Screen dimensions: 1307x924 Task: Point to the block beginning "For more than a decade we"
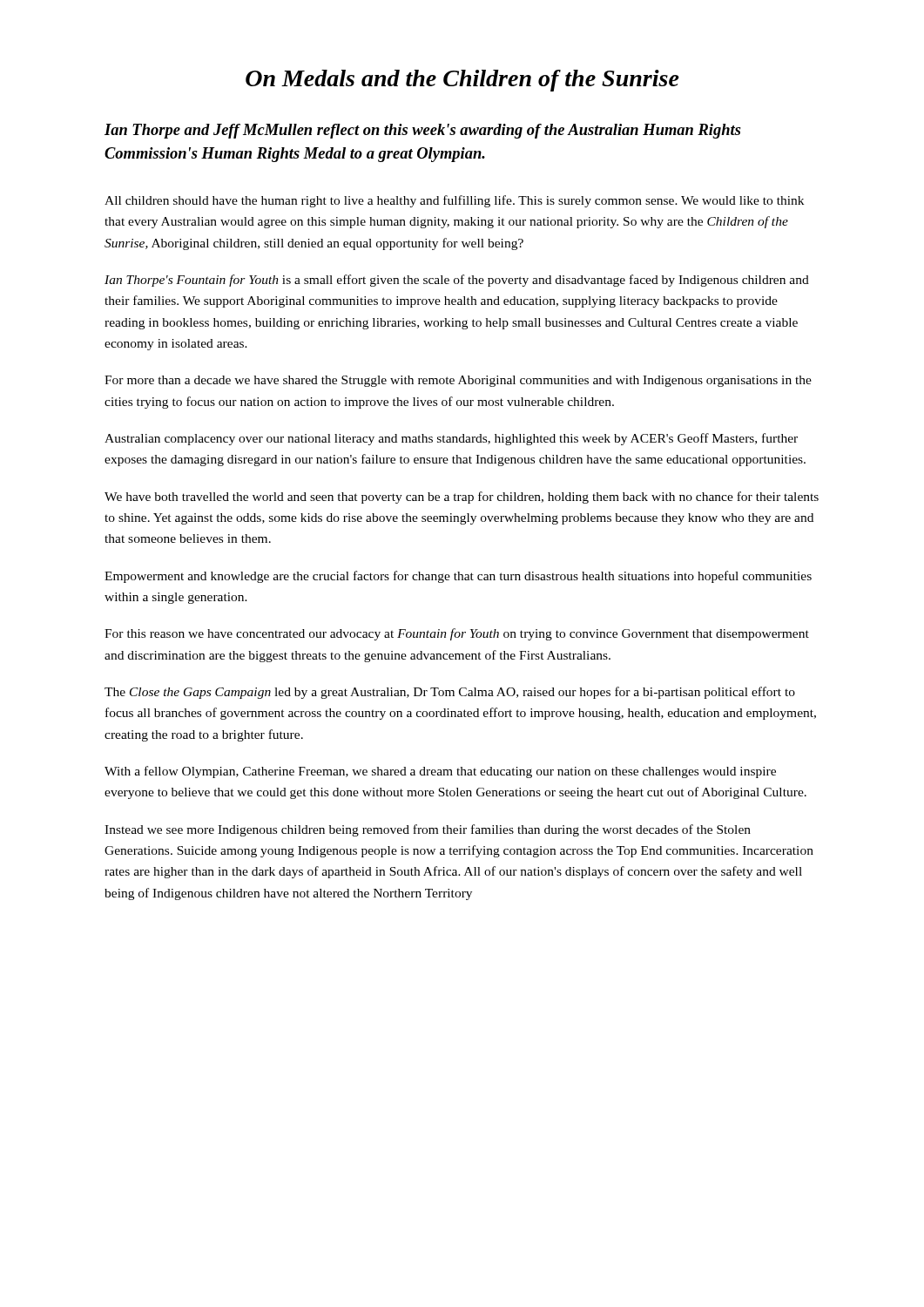click(x=458, y=390)
